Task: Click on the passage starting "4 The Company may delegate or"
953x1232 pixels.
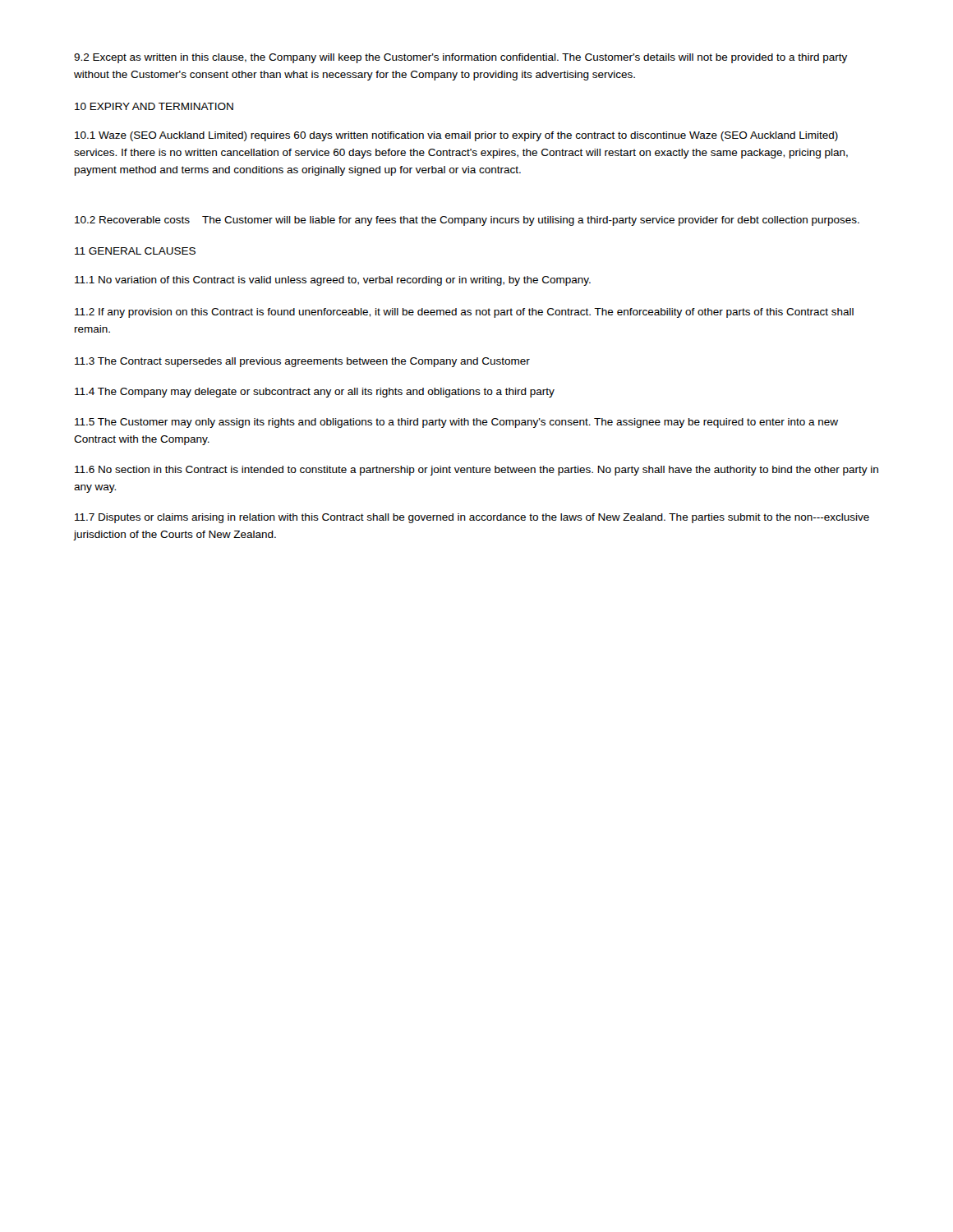Action: [x=314, y=391]
